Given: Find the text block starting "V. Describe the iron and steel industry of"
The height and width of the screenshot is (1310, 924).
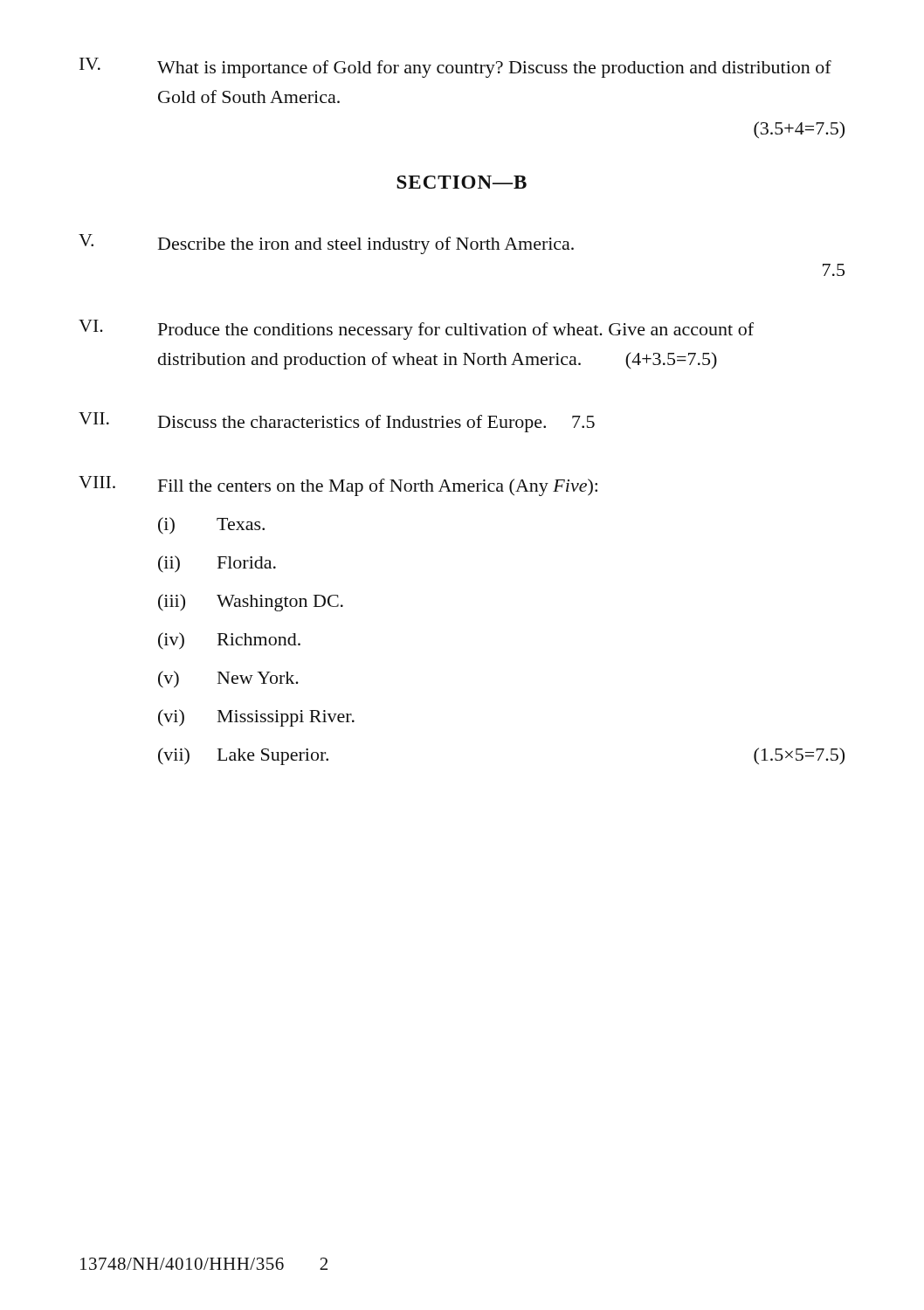Looking at the screenshot, I should 462,244.
